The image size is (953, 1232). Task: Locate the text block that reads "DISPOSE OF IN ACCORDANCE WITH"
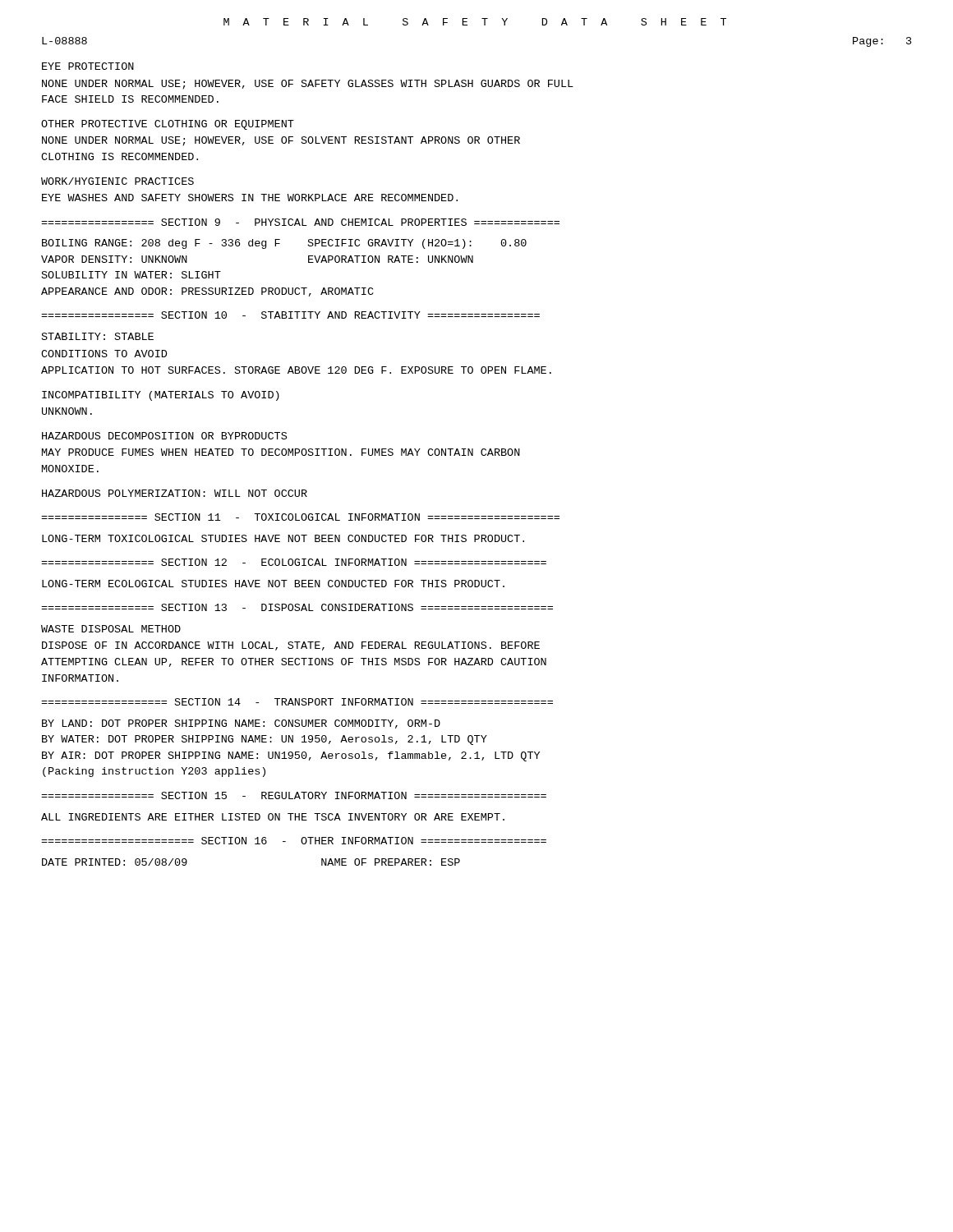(294, 662)
